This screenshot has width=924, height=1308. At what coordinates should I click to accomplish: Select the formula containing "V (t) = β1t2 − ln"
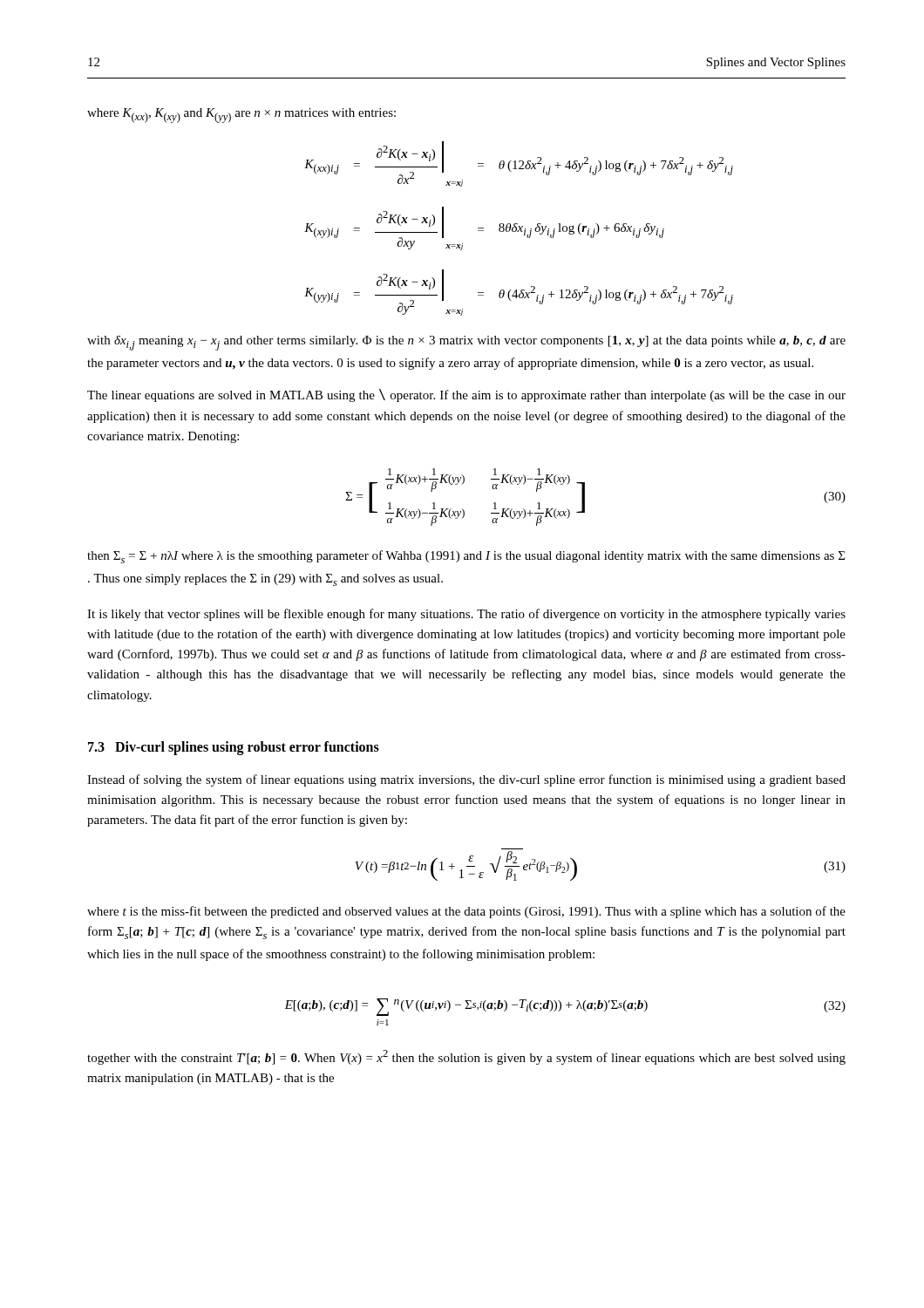point(470,866)
